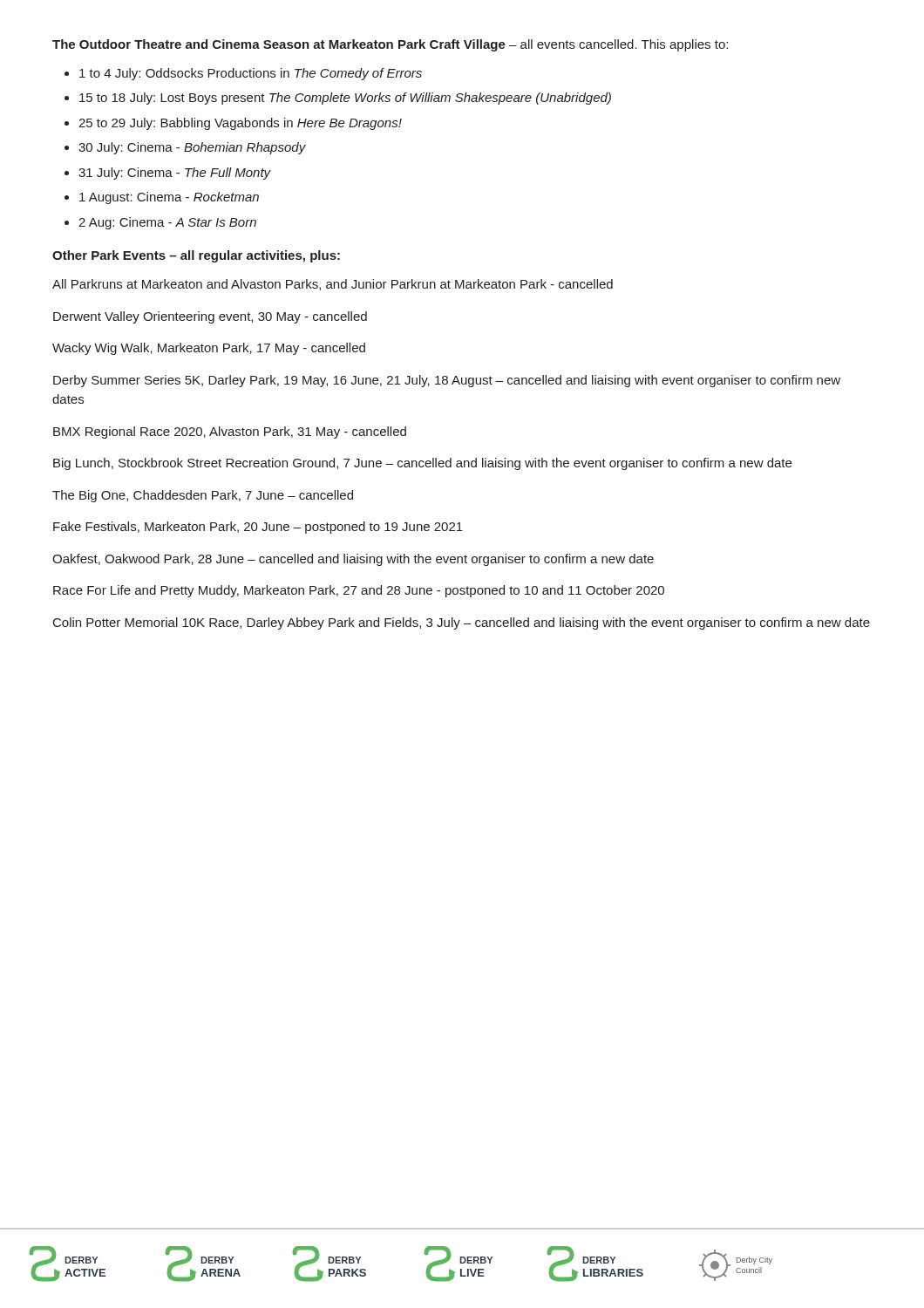Viewport: 924px width, 1308px height.
Task: Locate the text block starting "25 to 29 July: Babbling Vagabonds"
Action: tap(240, 122)
